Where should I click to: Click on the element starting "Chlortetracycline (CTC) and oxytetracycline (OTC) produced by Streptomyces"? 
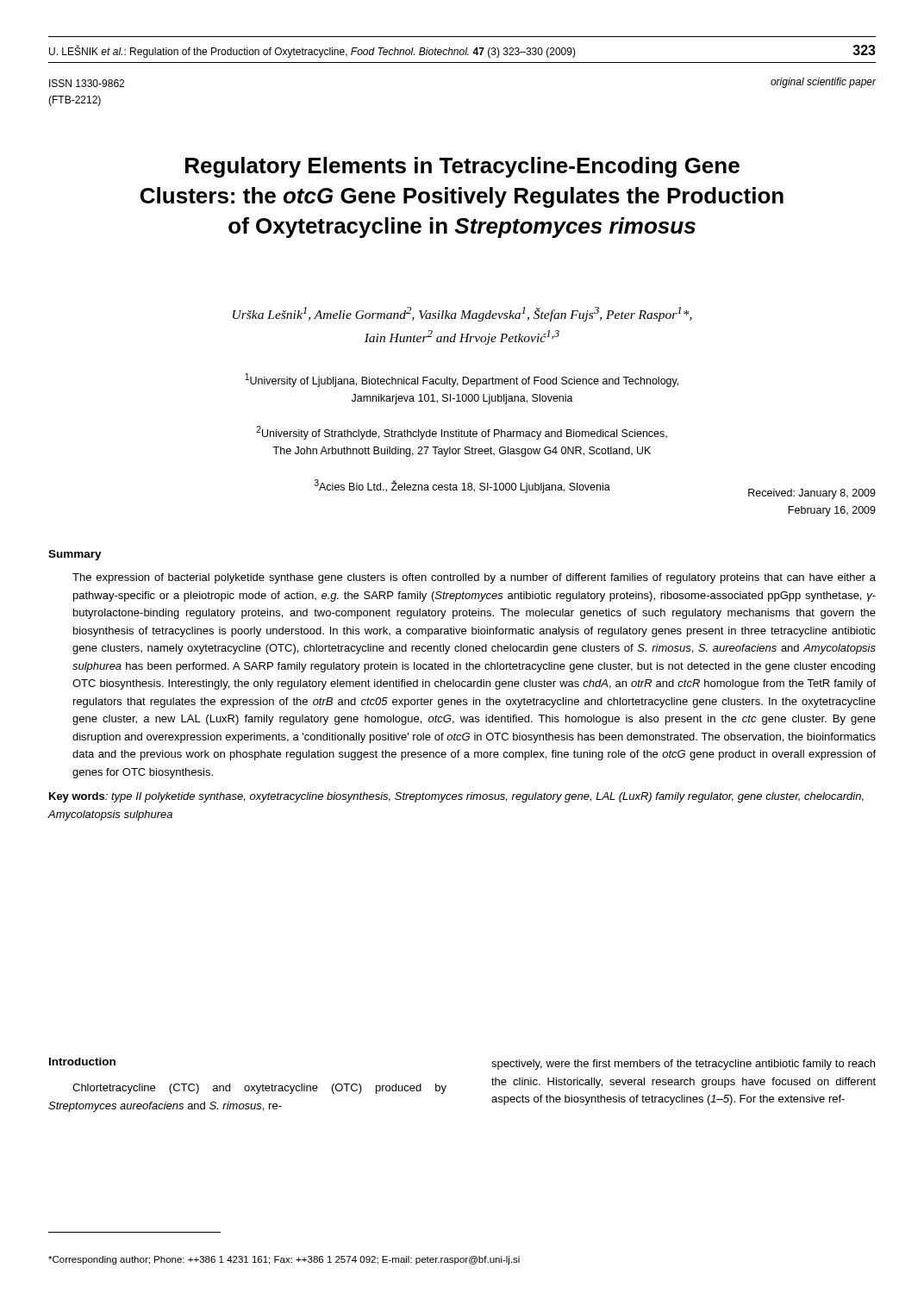(247, 1097)
